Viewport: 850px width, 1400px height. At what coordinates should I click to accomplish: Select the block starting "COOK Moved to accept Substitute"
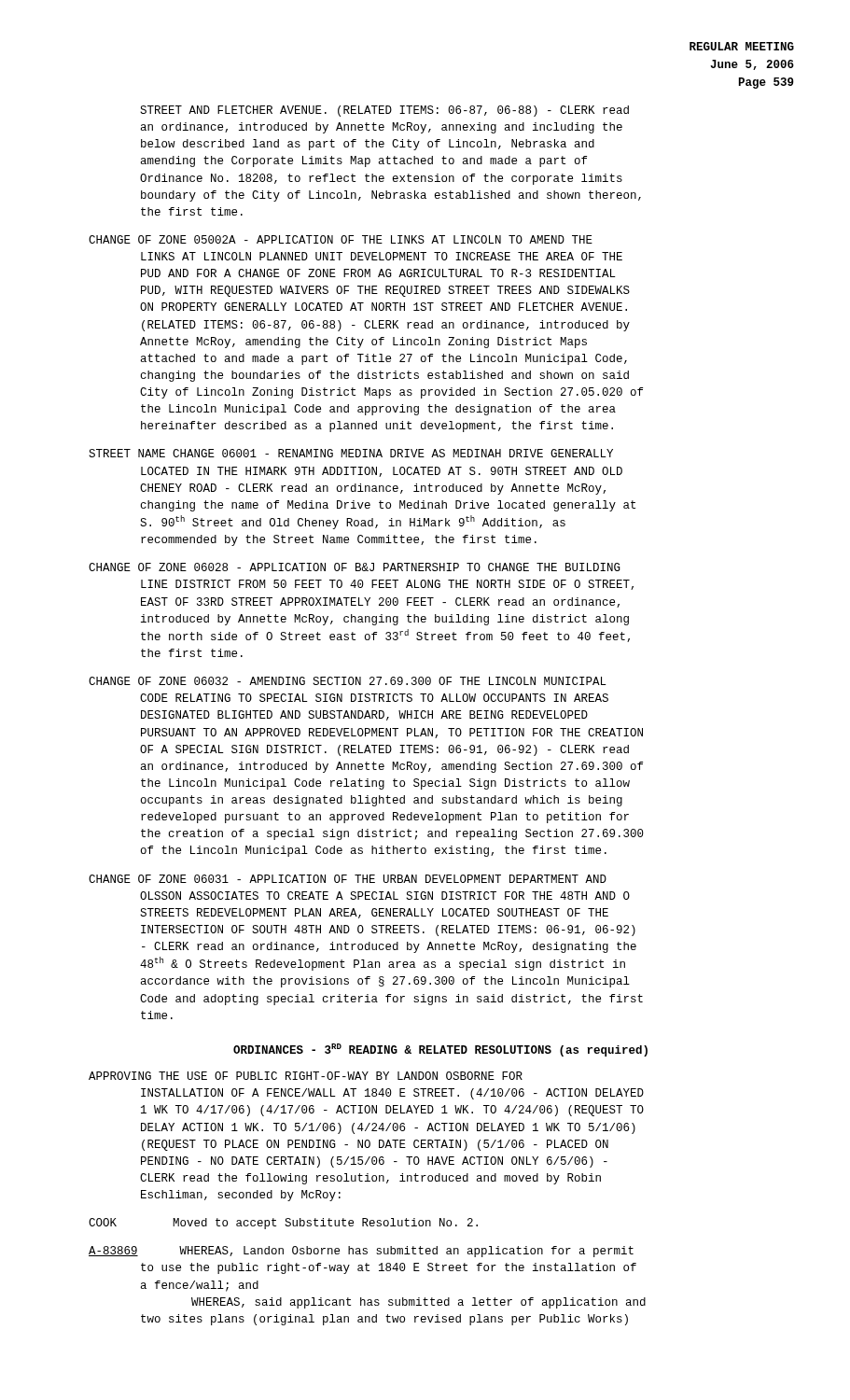(x=285, y=1224)
